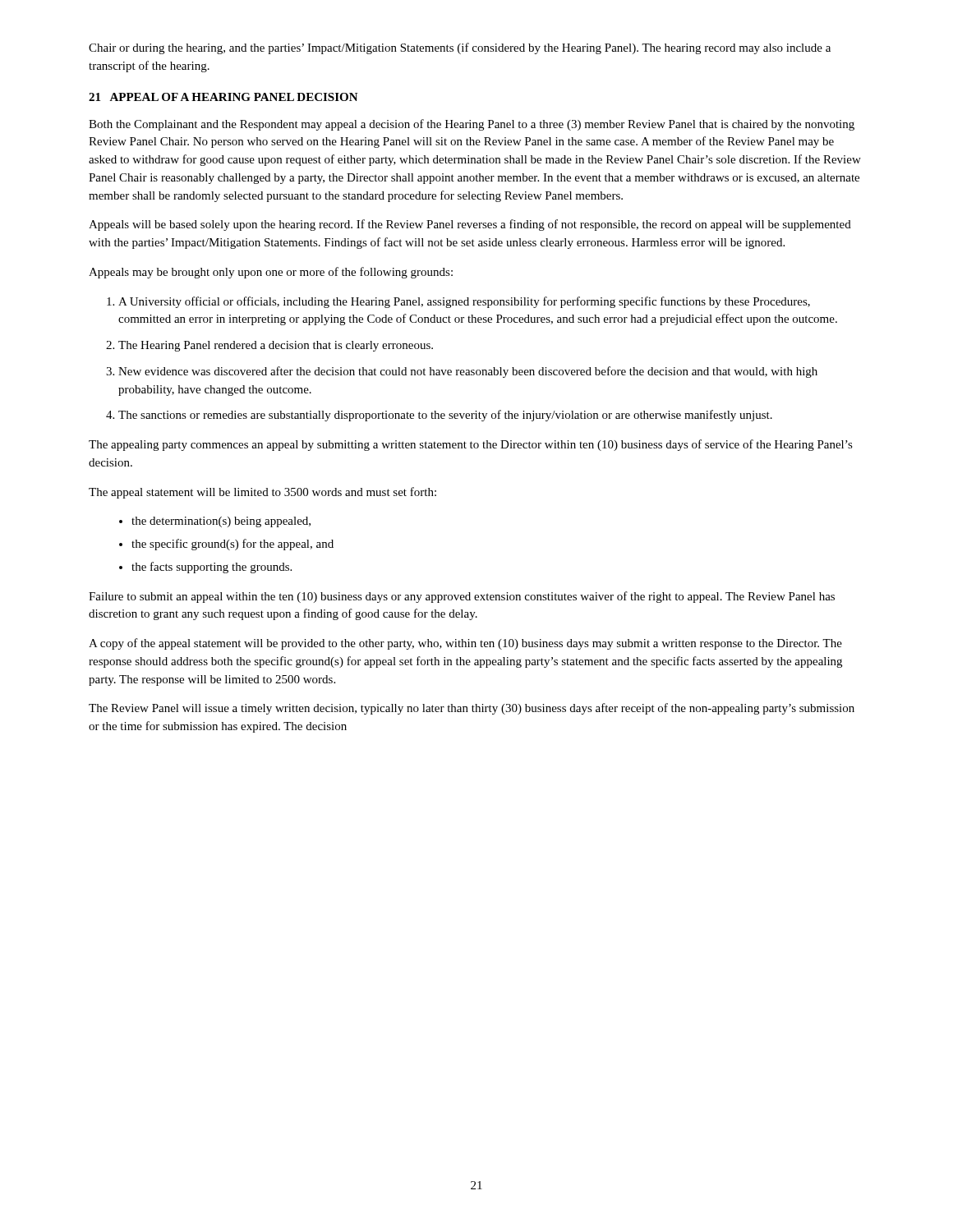The width and height of the screenshot is (953, 1232).
Task: Locate the block of text that opens with "Appeals will be based solely"
Action: click(x=476, y=234)
